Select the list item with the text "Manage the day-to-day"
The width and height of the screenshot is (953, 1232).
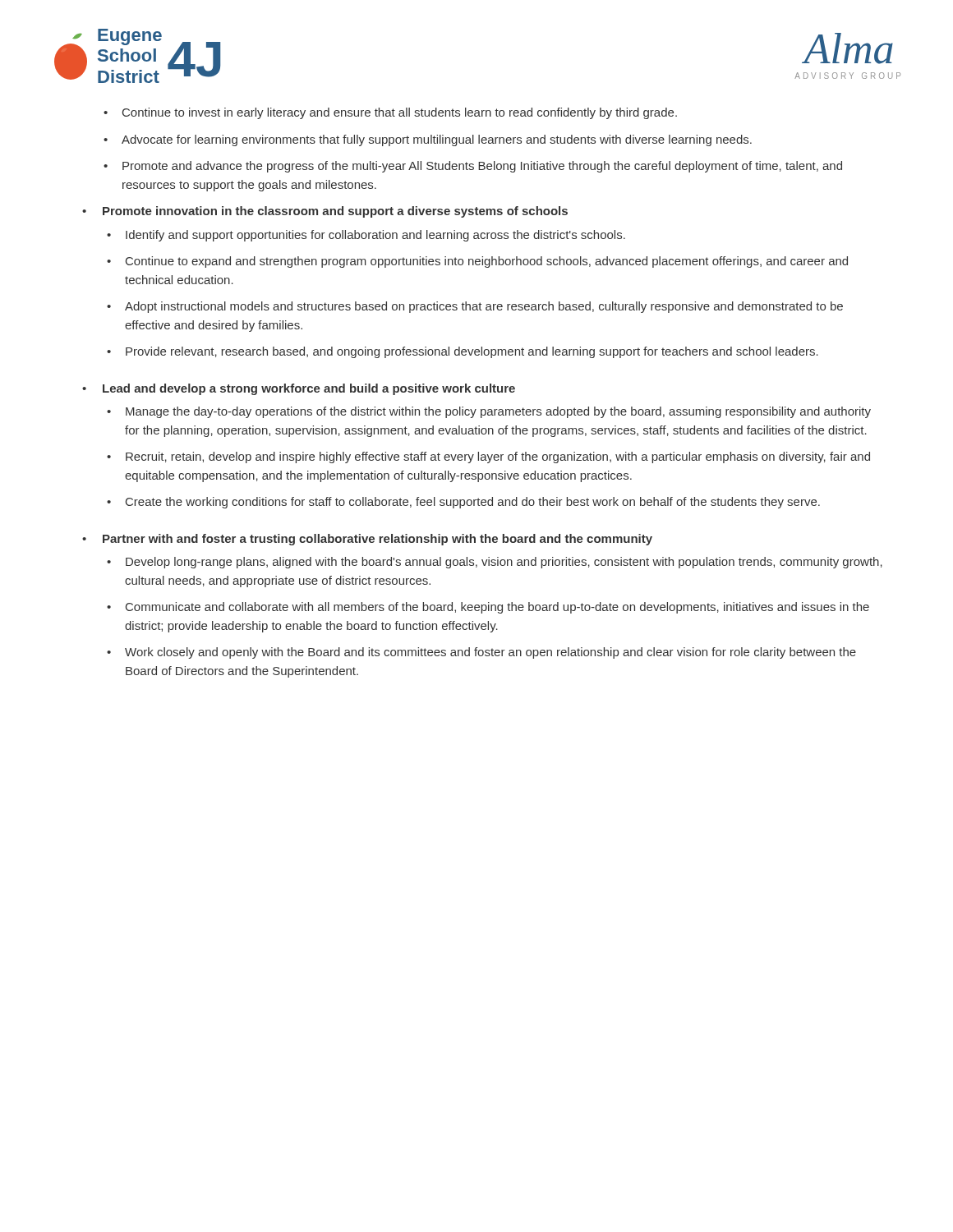498,420
